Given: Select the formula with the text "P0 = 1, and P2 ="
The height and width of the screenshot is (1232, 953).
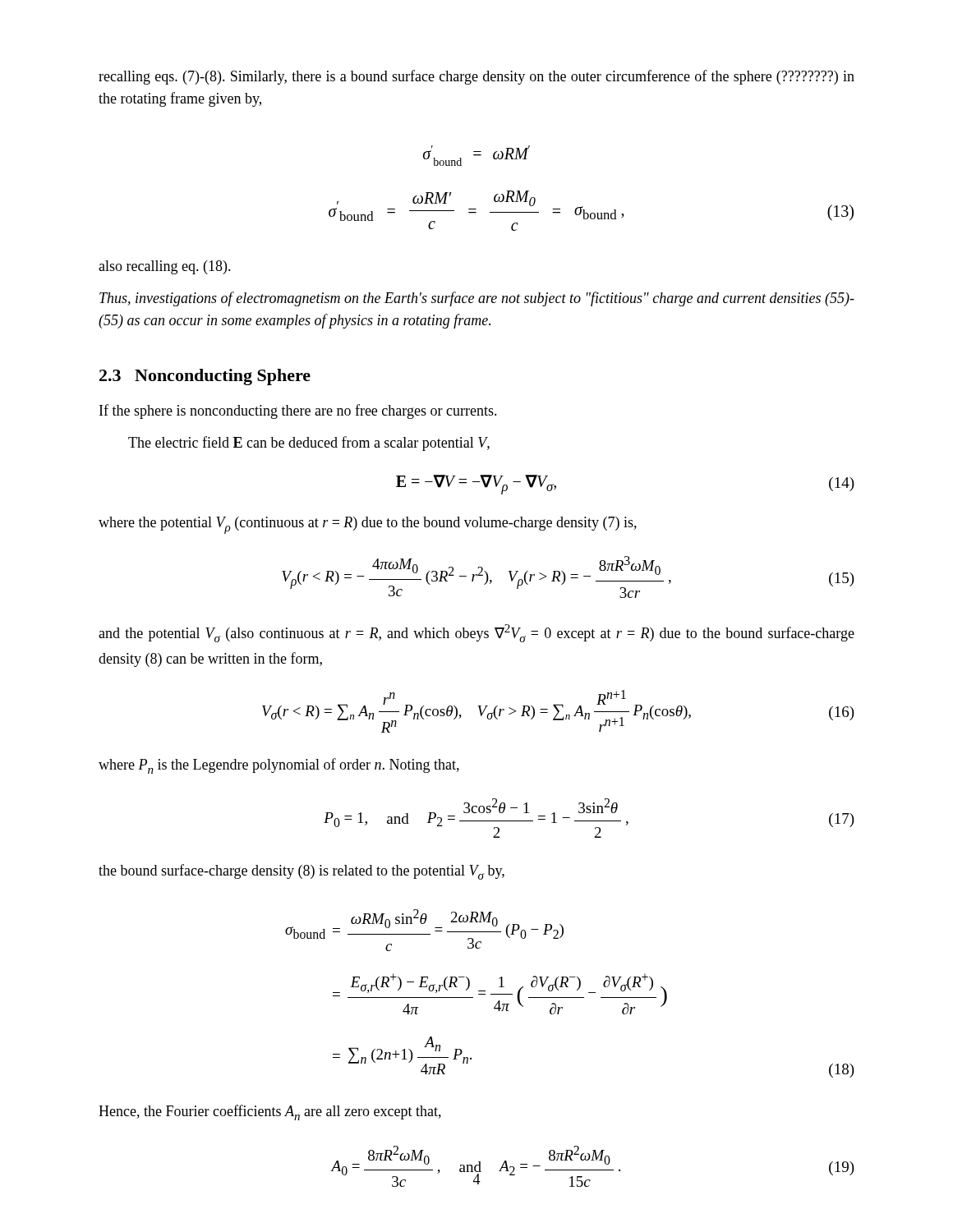Looking at the screenshot, I should 589,819.
